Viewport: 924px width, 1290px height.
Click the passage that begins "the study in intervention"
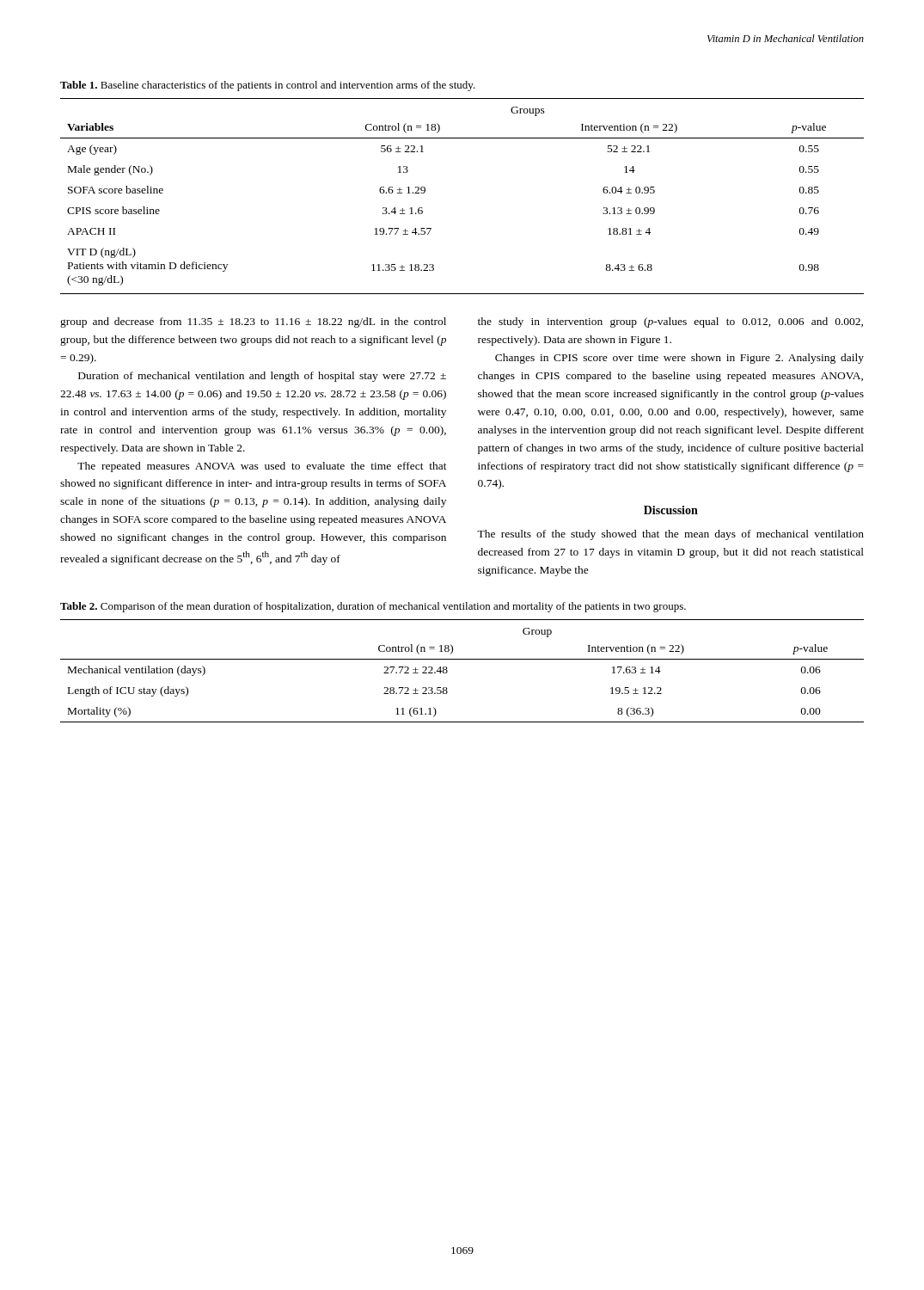(671, 403)
